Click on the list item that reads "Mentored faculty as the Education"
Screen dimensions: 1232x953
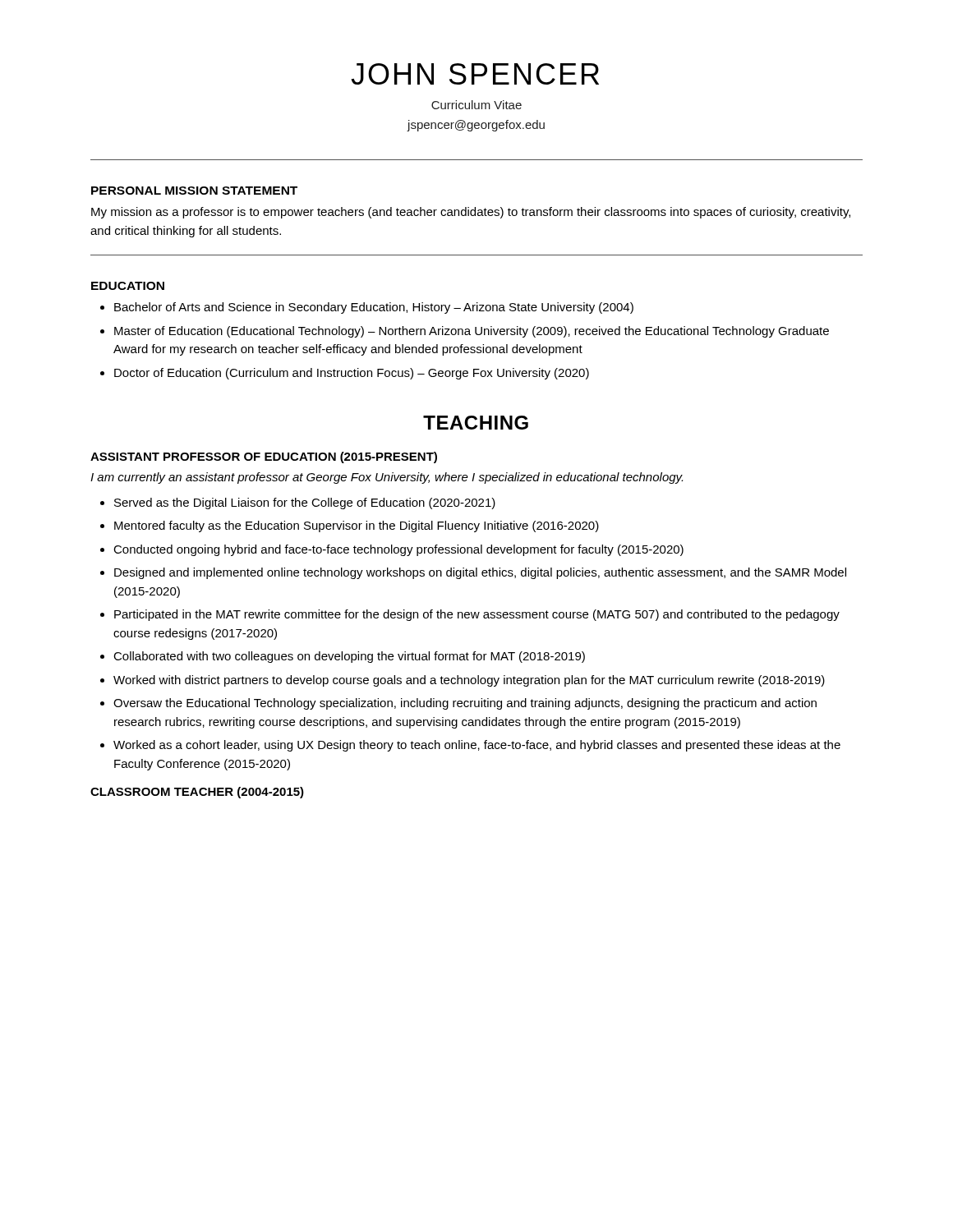356,525
